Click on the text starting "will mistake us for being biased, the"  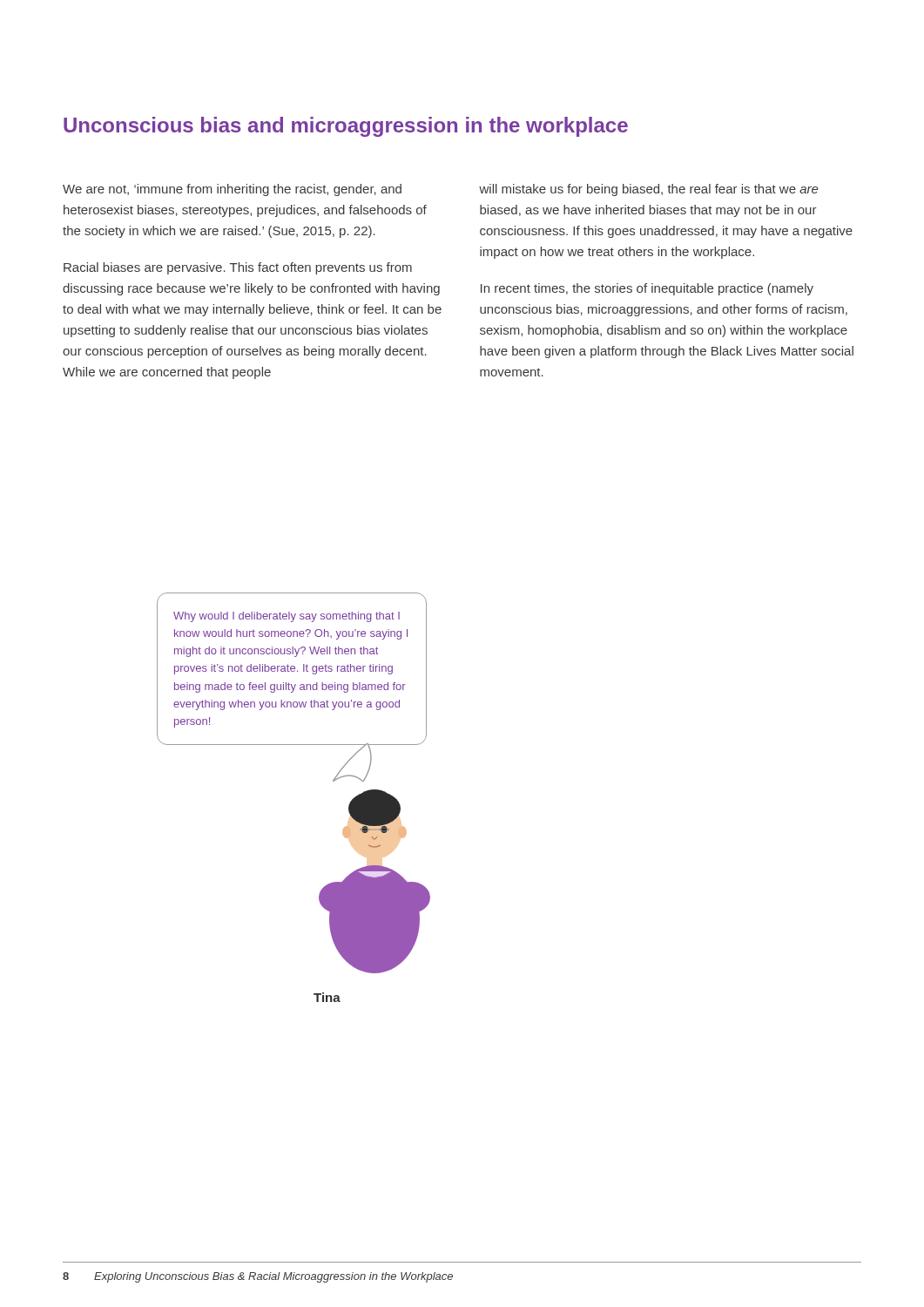point(670,281)
